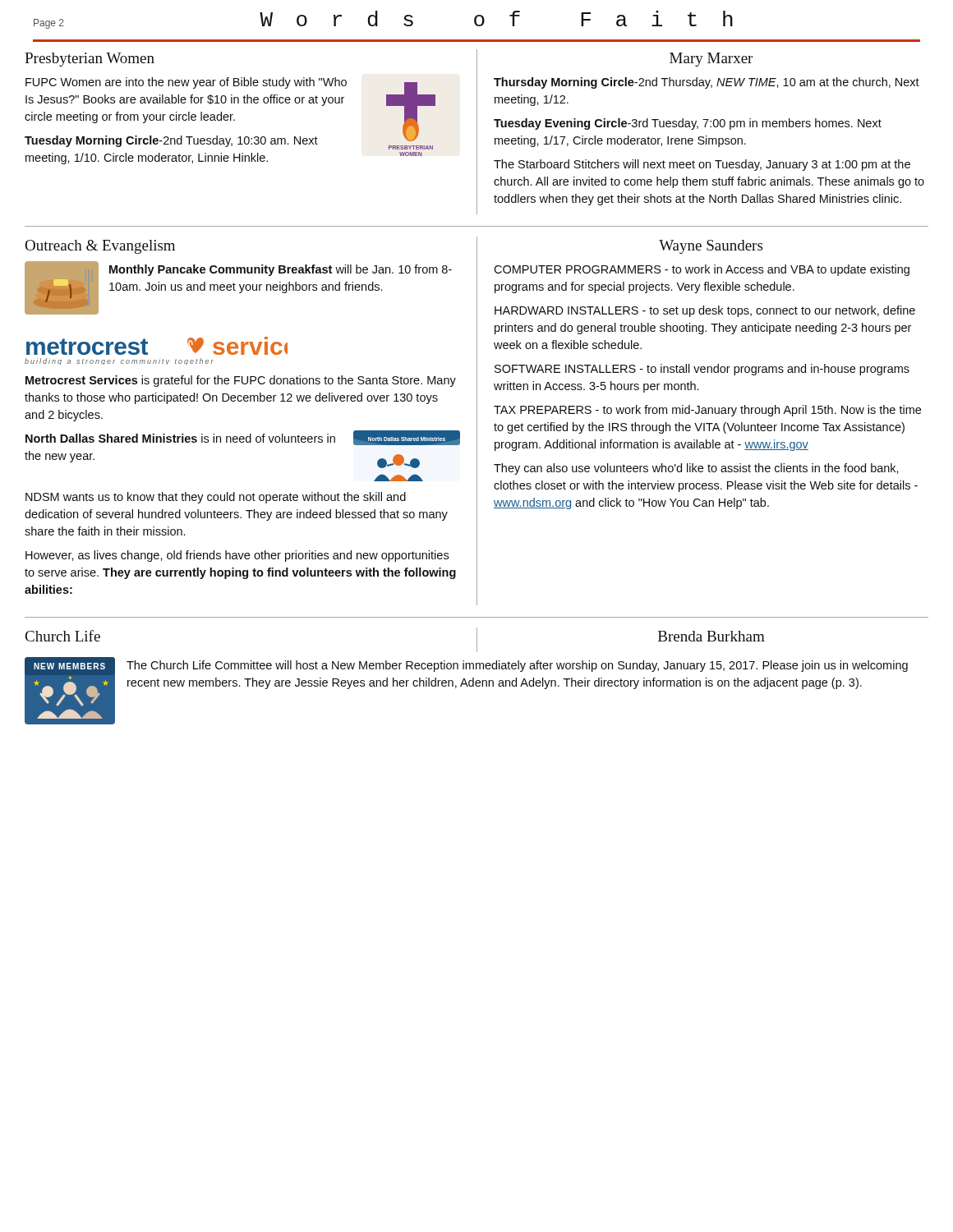
Task: Locate the text block containing "Metrocrest Services is grateful for"
Action: point(242,398)
